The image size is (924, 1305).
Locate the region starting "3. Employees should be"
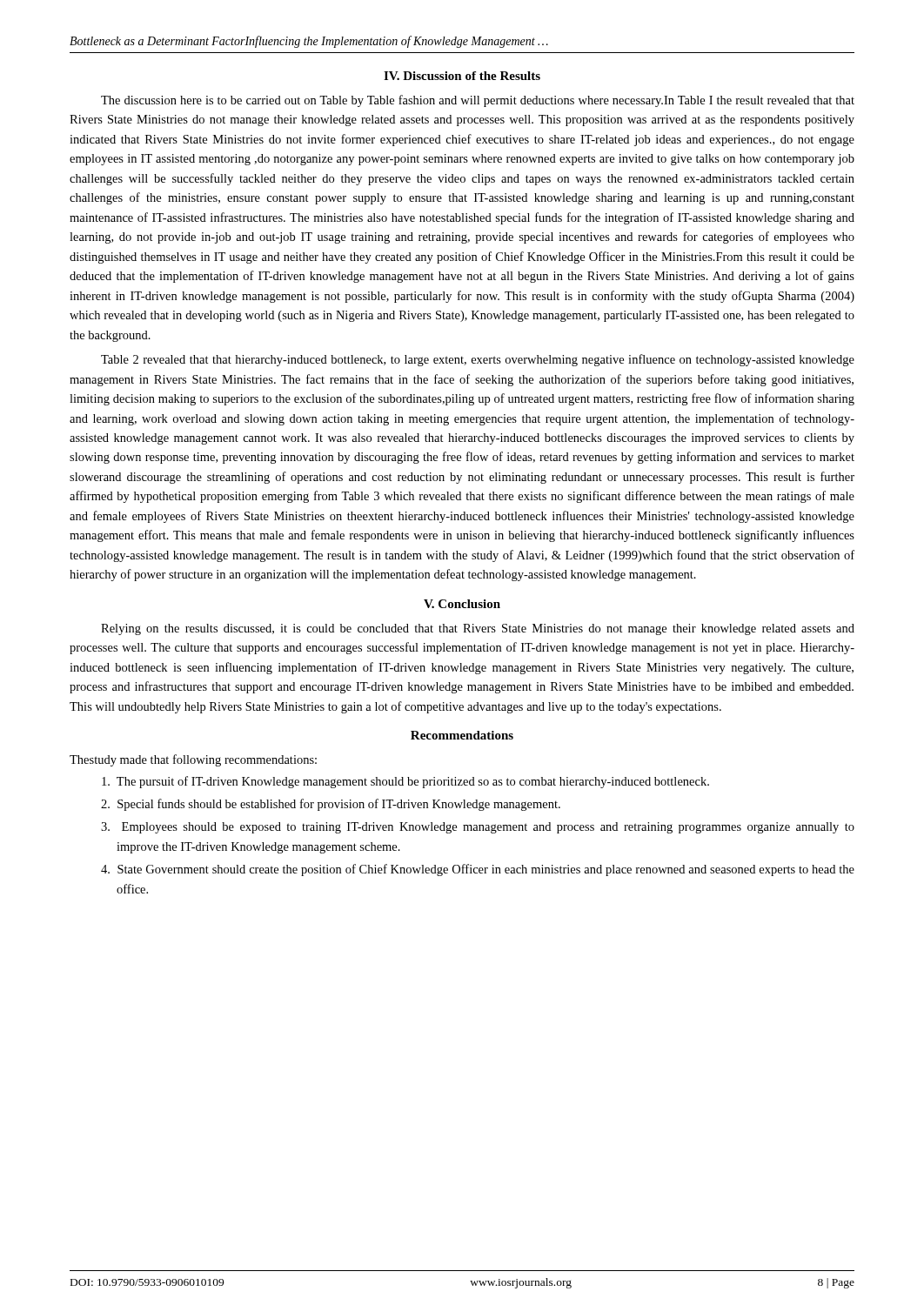478,837
